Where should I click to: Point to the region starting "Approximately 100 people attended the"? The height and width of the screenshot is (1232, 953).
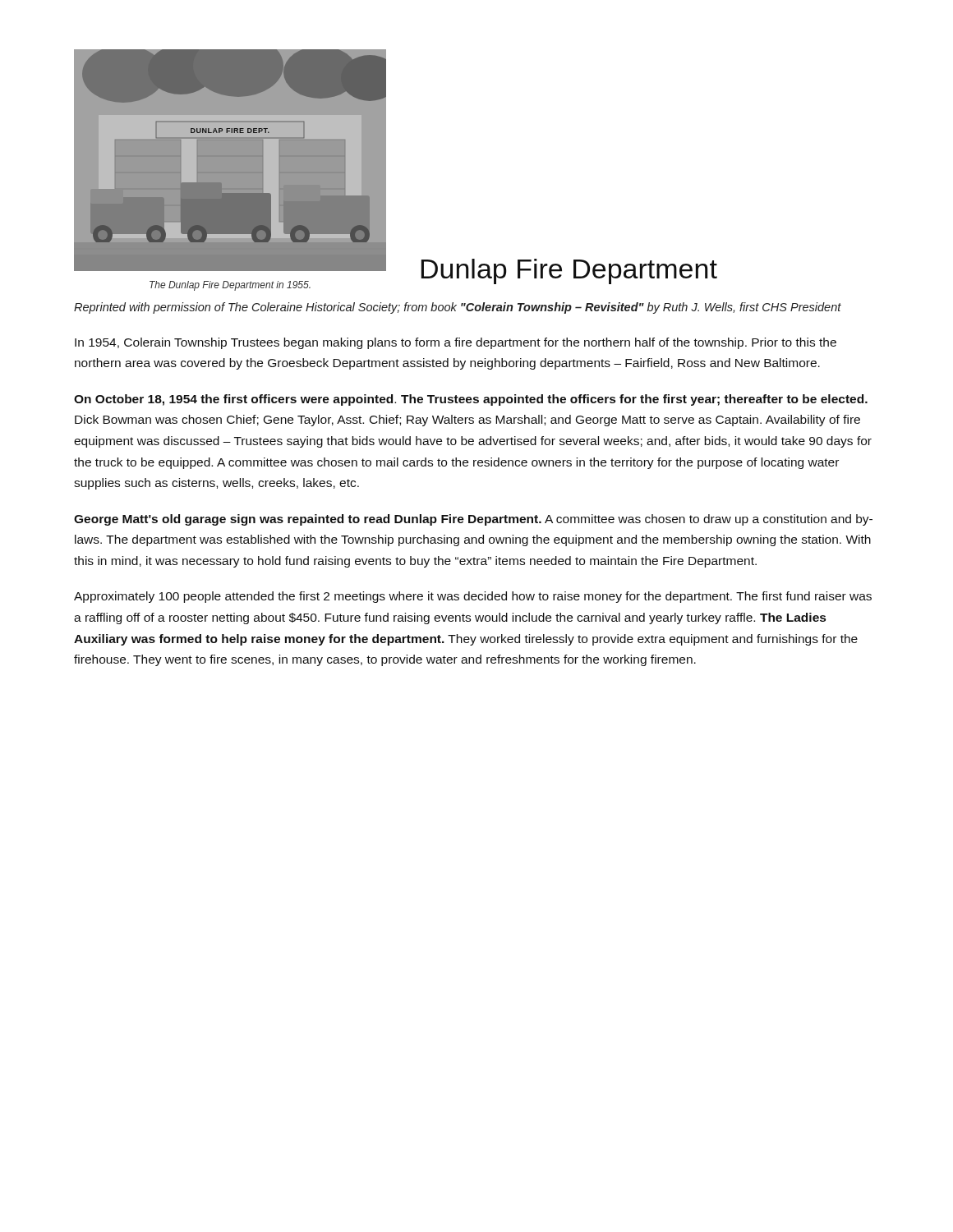point(473,628)
